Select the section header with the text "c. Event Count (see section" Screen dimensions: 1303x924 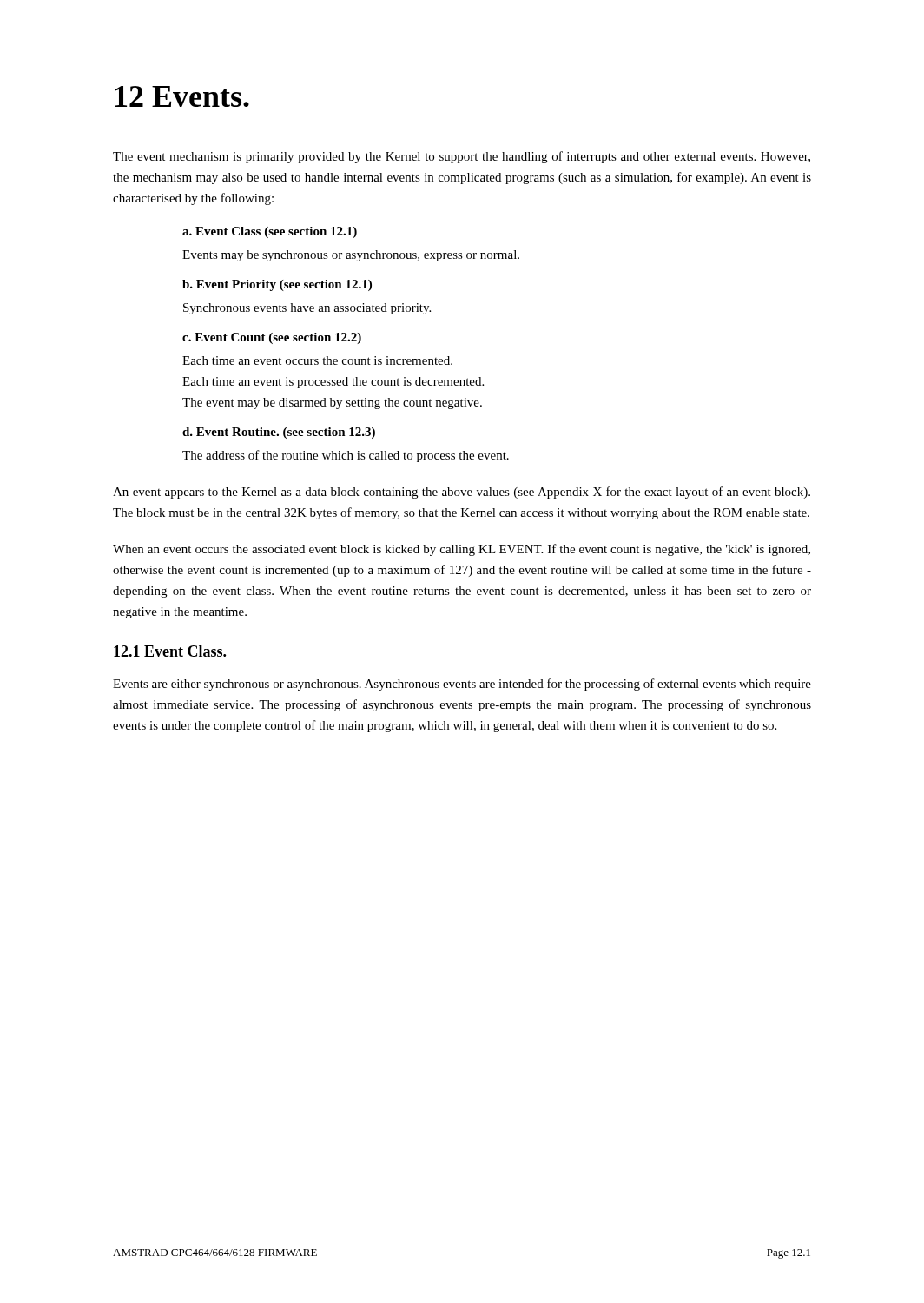click(x=272, y=337)
